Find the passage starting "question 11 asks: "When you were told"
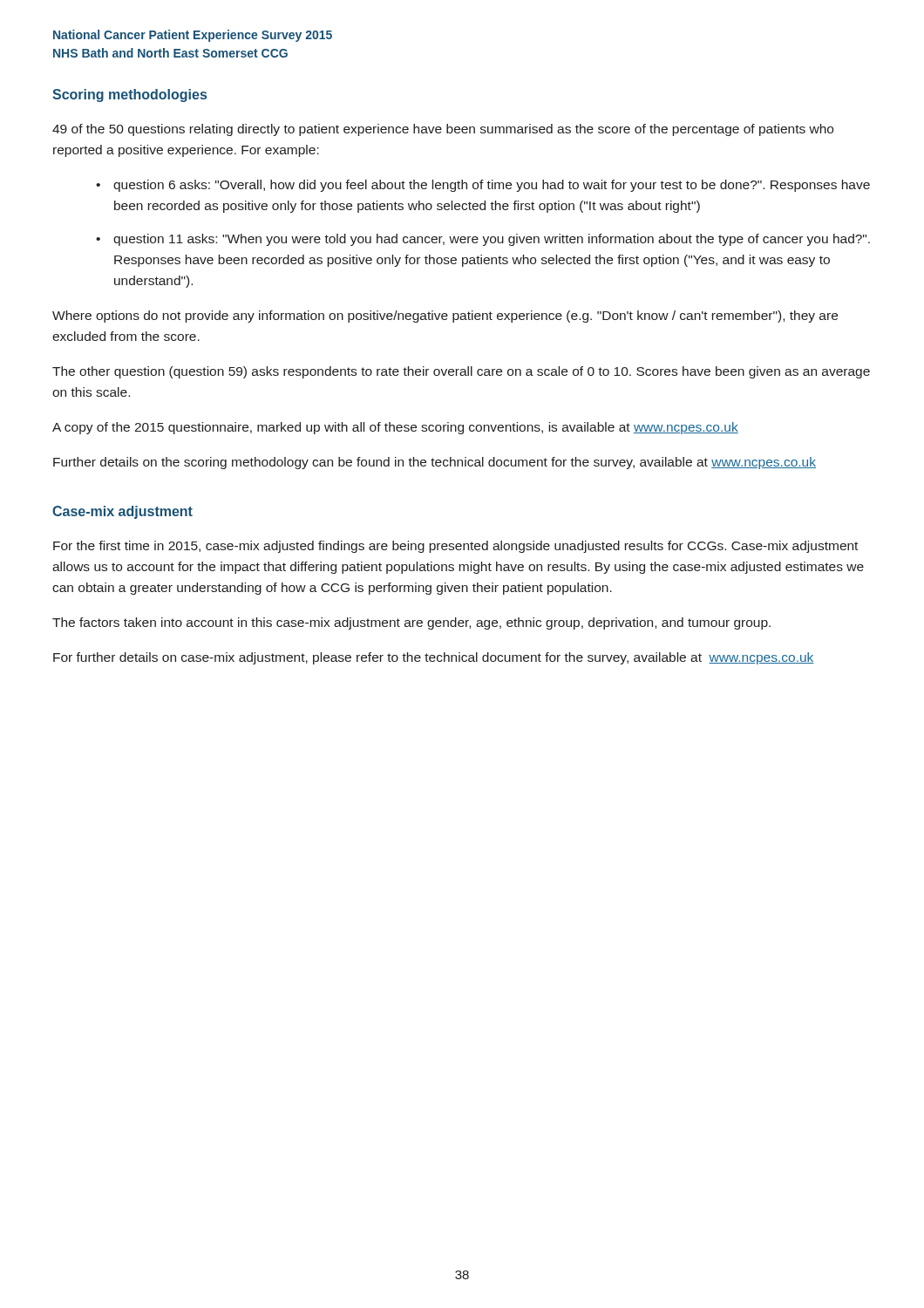The height and width of the screenshot is (1308, 924). [x=492, y=260]
